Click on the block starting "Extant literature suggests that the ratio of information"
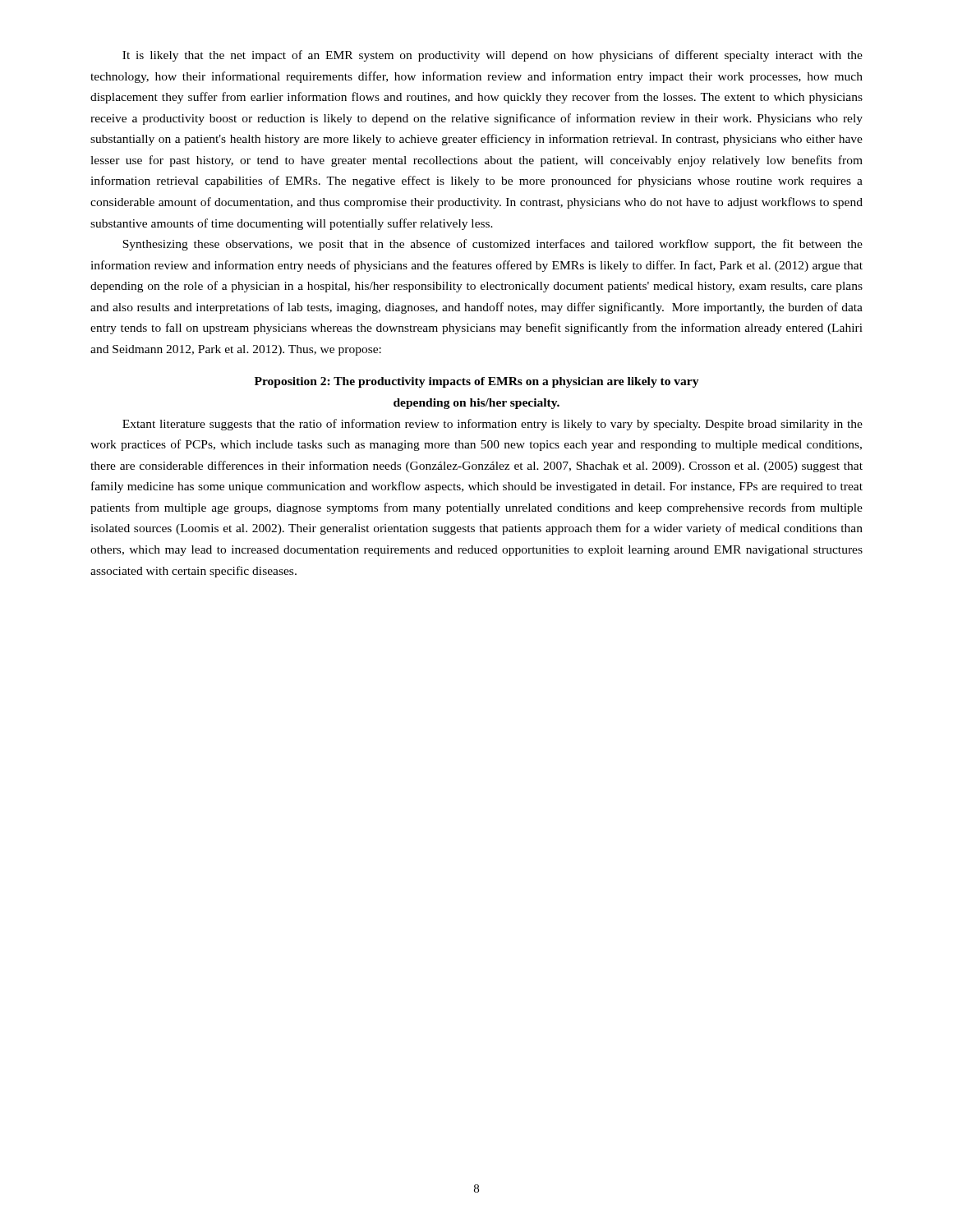The width and height of the screenshot is (953, 1232). [x=476, y=497]
